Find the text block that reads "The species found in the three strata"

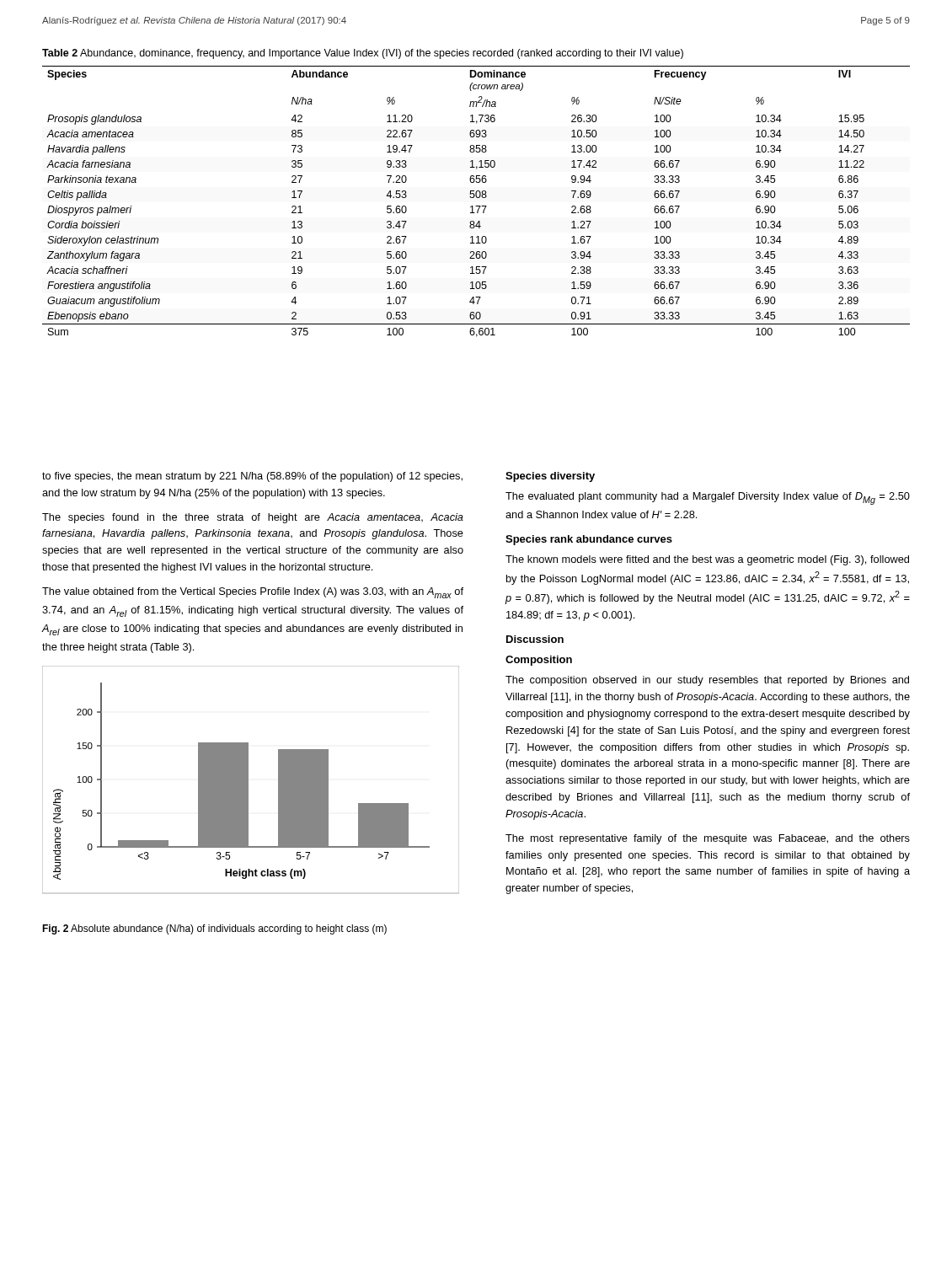coord(253,542)
